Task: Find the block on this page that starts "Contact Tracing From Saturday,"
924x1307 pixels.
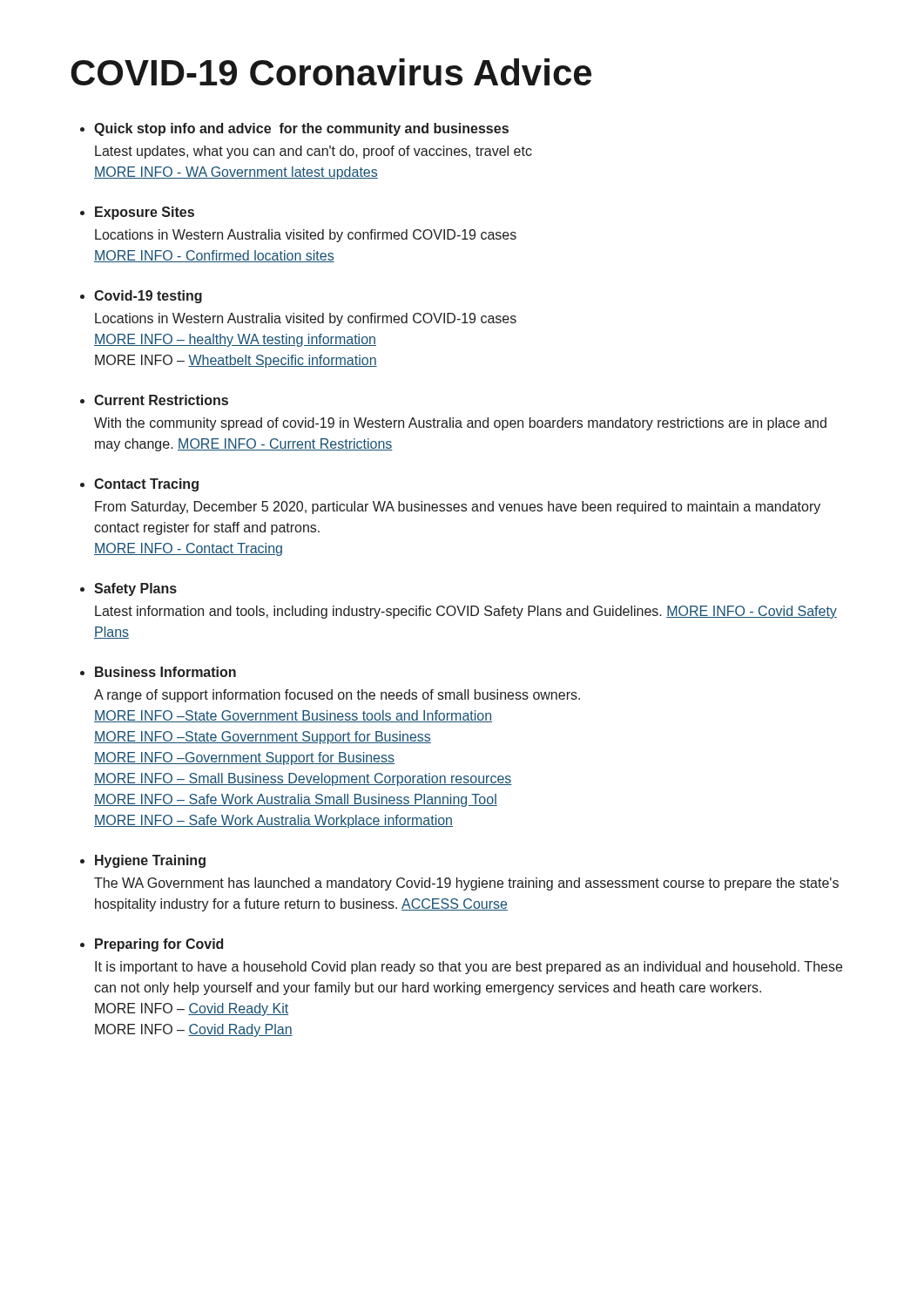Action: (x=474, y=517)
